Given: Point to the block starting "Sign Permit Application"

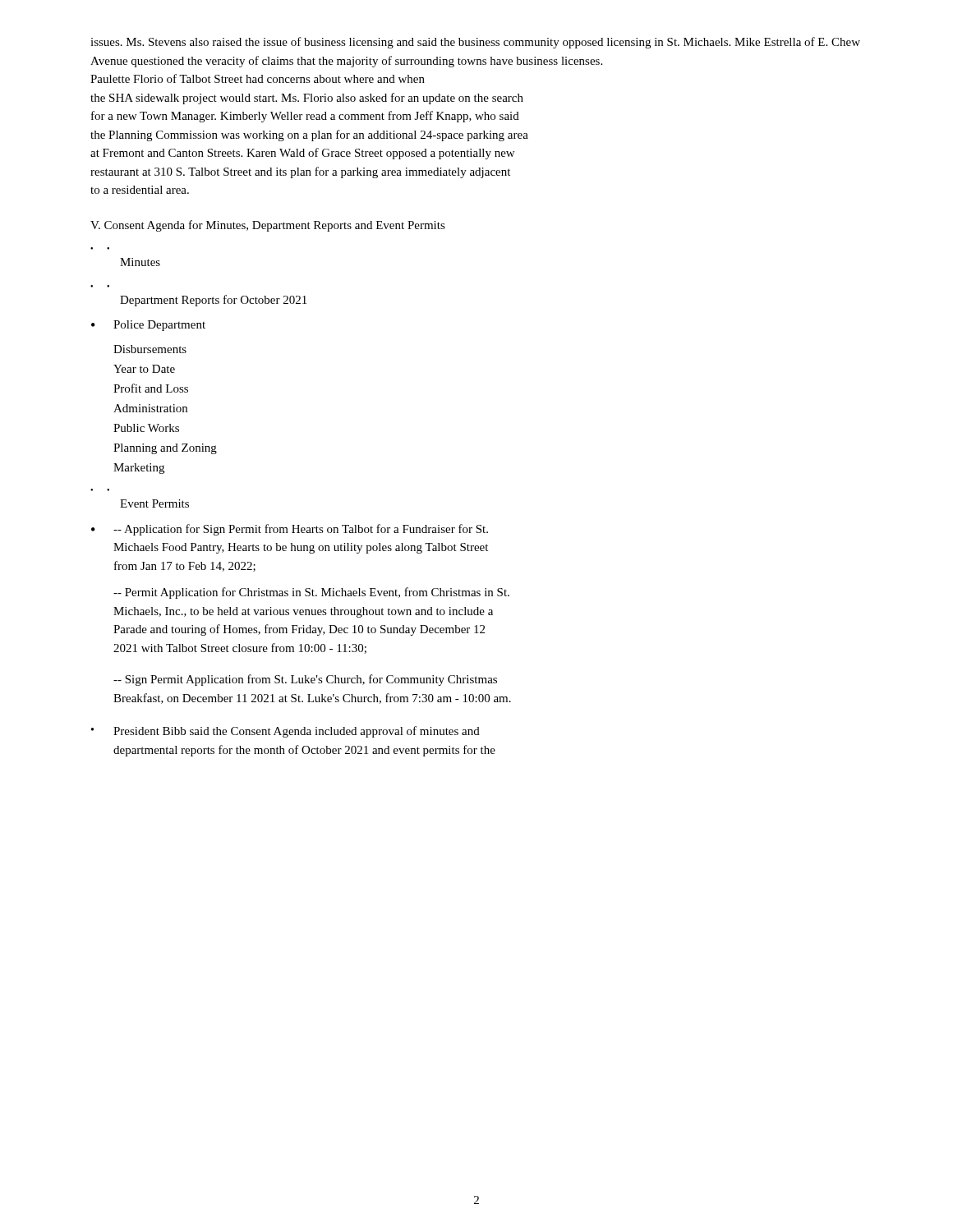Looking at the screenshot, I should tap(312, 689).
